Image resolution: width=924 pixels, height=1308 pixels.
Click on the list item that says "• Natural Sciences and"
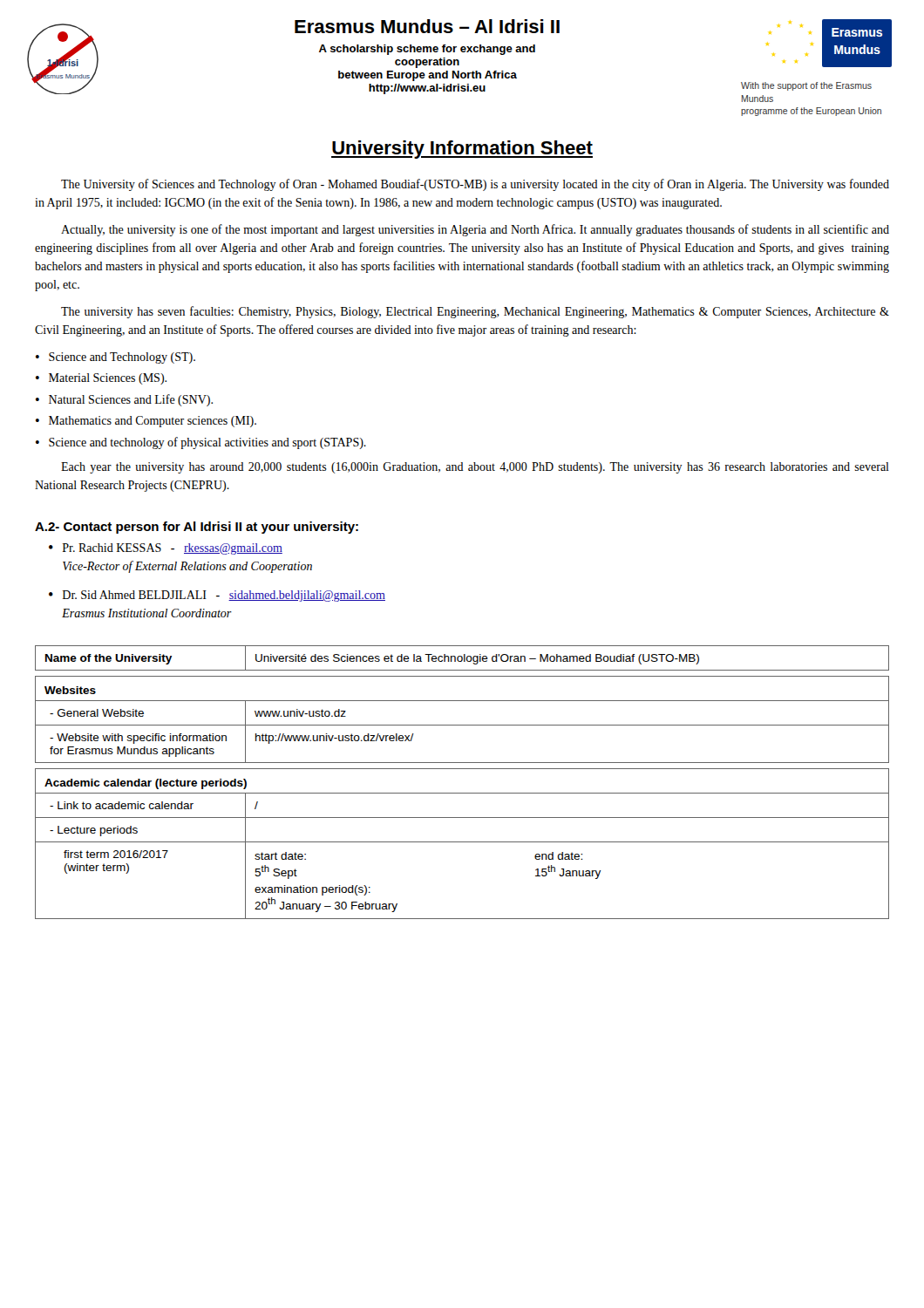point(124,400)
